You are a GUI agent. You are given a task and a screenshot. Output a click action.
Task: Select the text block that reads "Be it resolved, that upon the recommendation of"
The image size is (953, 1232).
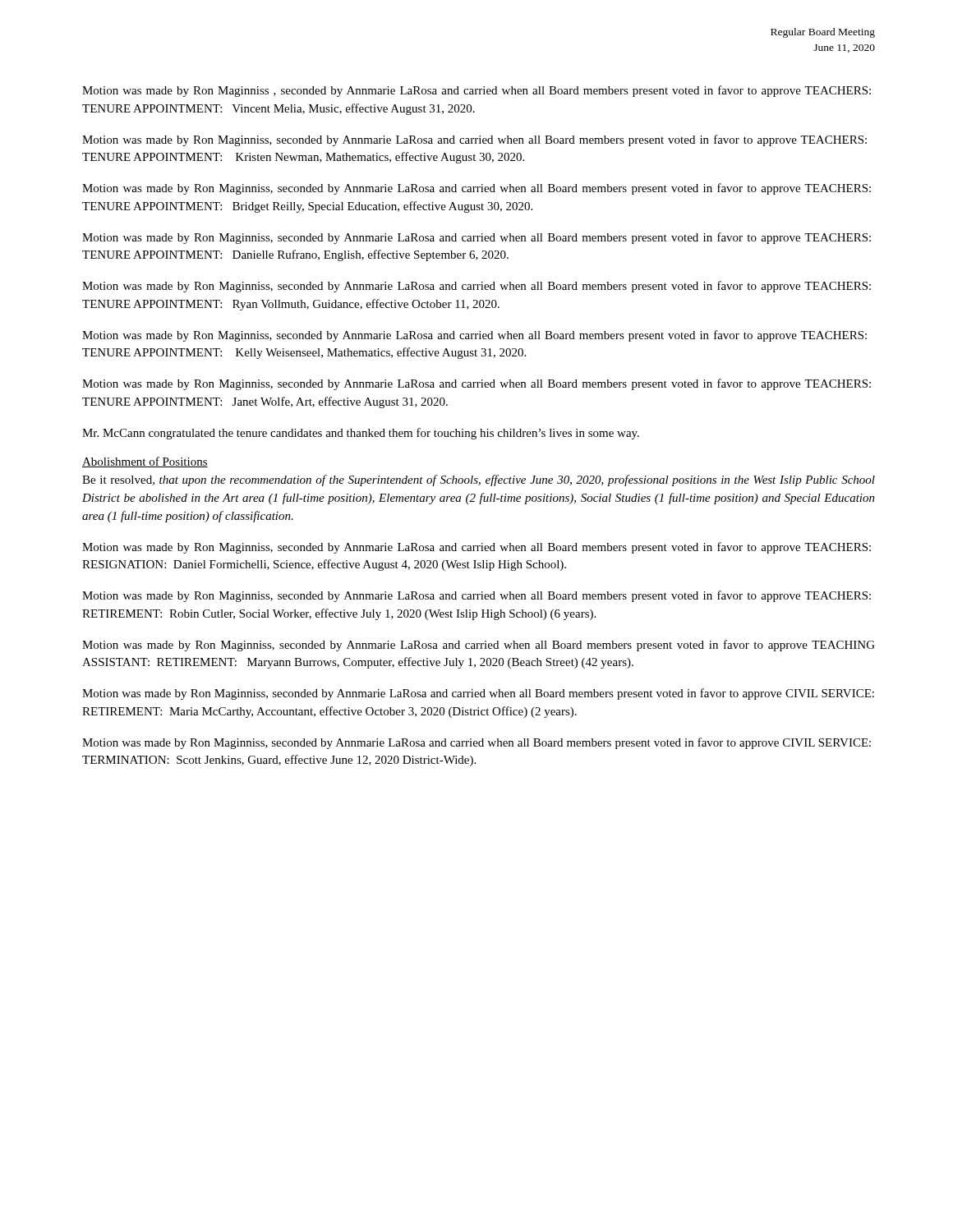pyautogui.click(x=479, y=498)
